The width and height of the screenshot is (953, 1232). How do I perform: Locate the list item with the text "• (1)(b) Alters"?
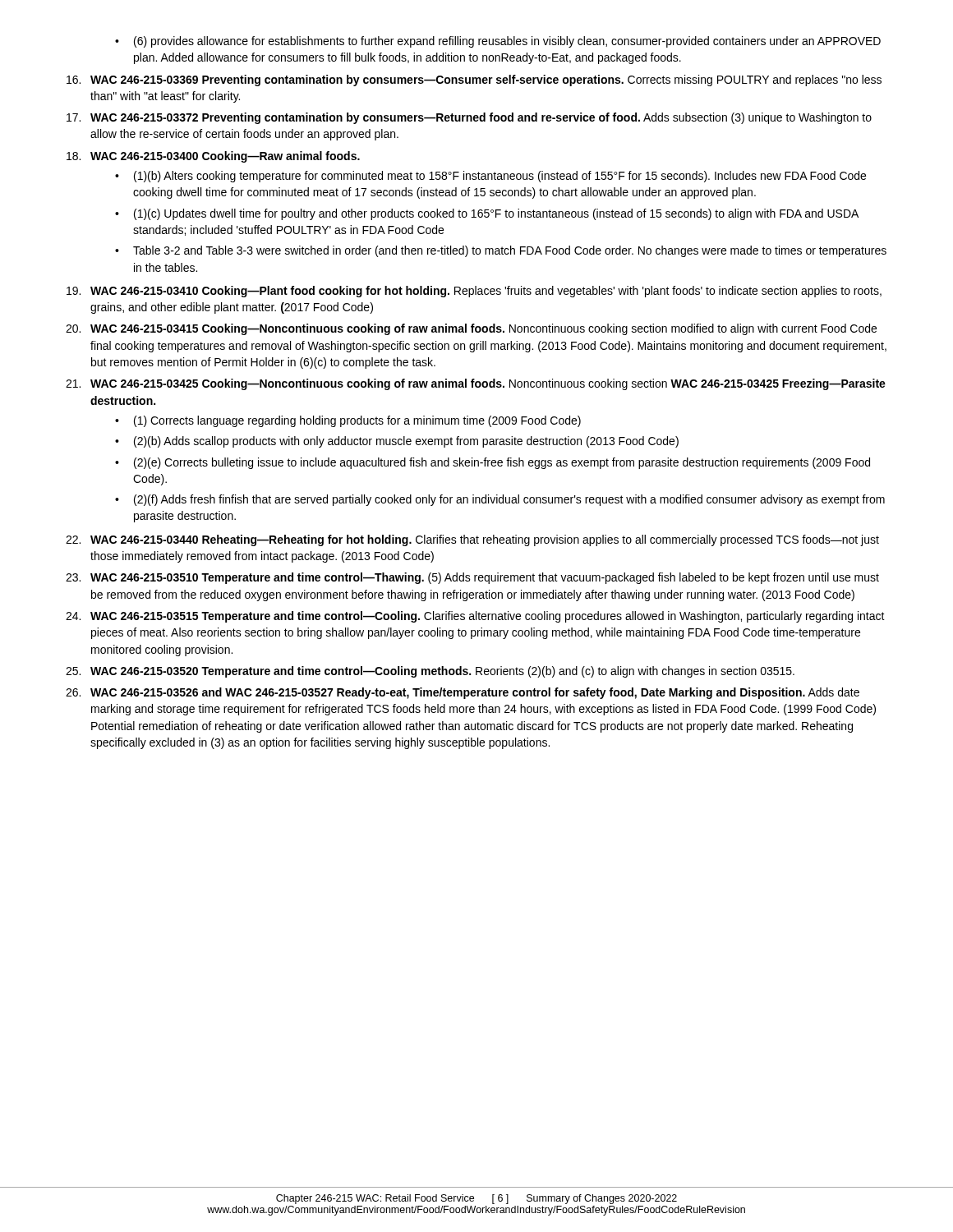[501, 184]
